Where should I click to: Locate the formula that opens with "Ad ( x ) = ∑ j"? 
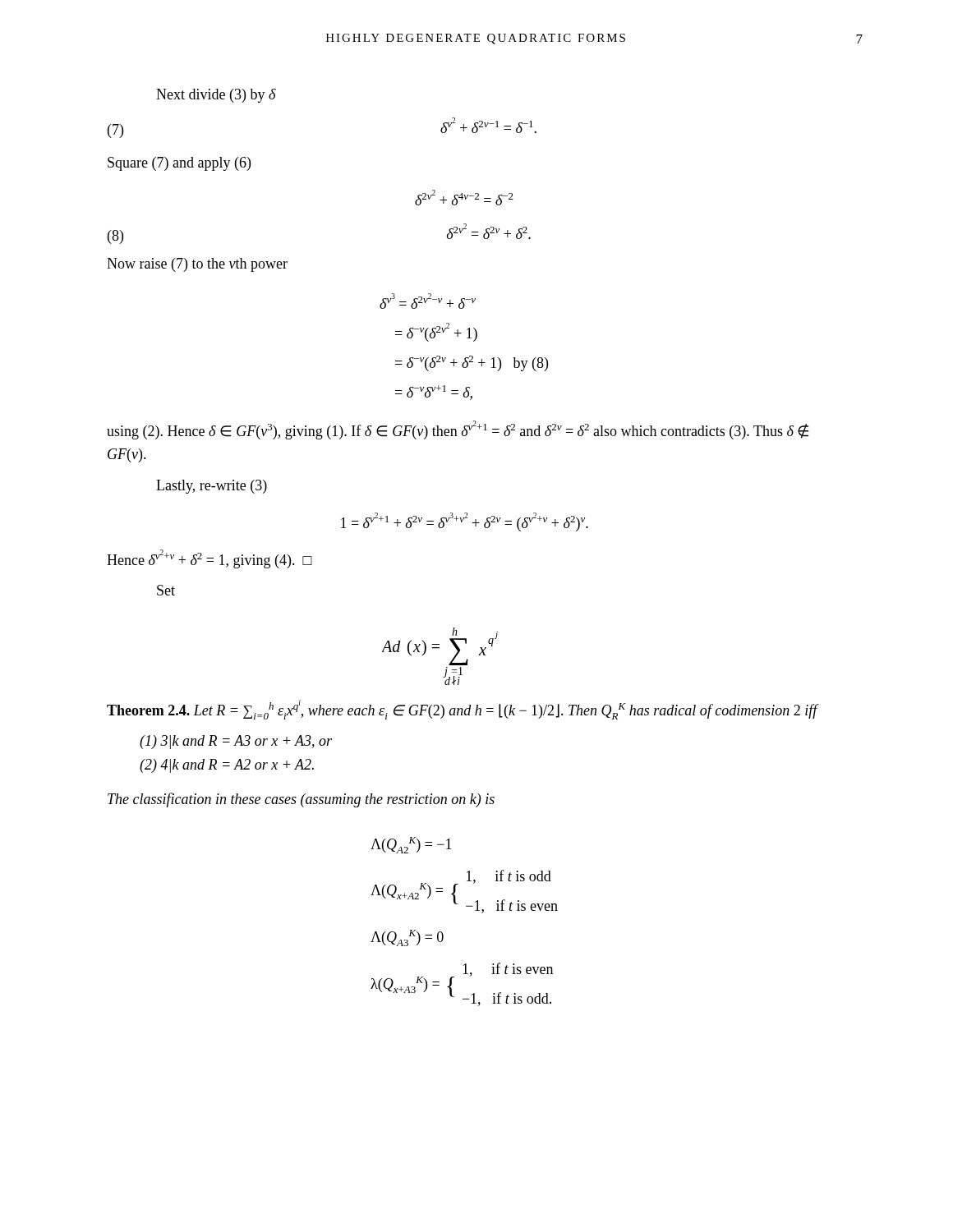(464, 652)
